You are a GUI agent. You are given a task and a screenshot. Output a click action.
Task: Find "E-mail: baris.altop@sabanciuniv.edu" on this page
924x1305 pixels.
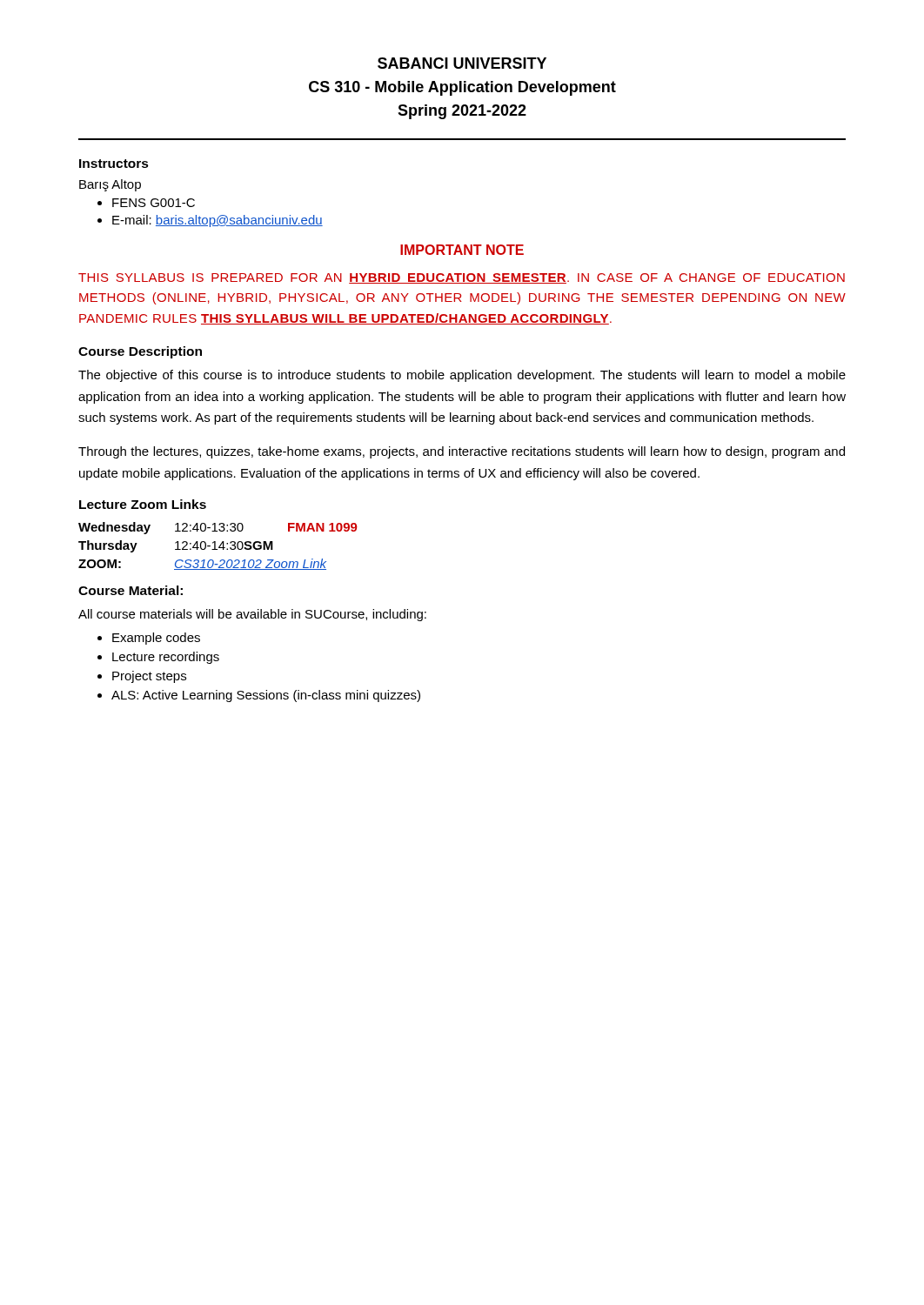217,220
